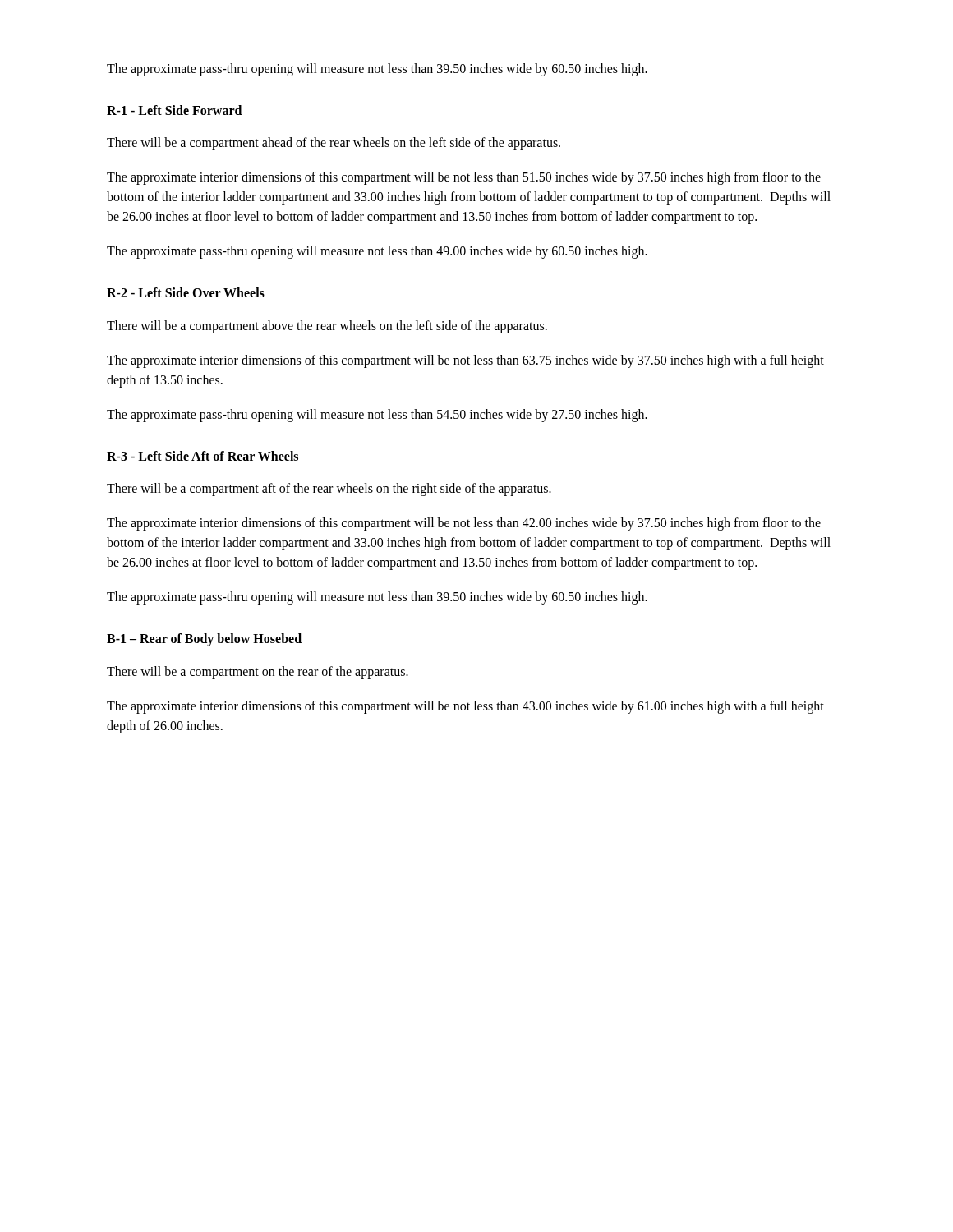The height and width of the screenshot is (1232, 953).
Task: Click where it says "B-1 – Rear of Body below Hosebed"
Action: pyautogui.click(x=204, y=639)
